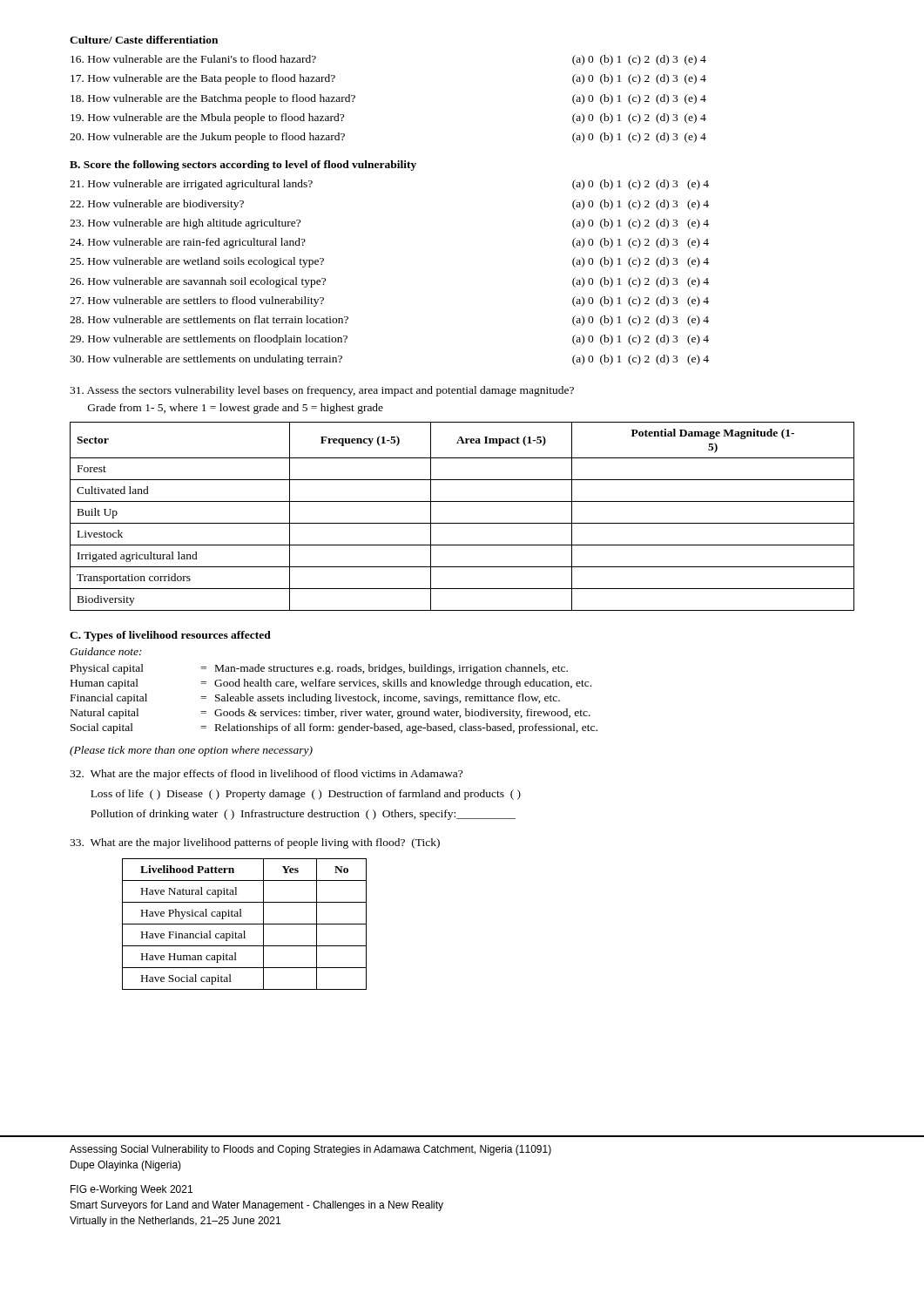Find the block on this page that starts "20. How vulnerable"
This screenshot has width=924, height=1307.
[212, 137]
